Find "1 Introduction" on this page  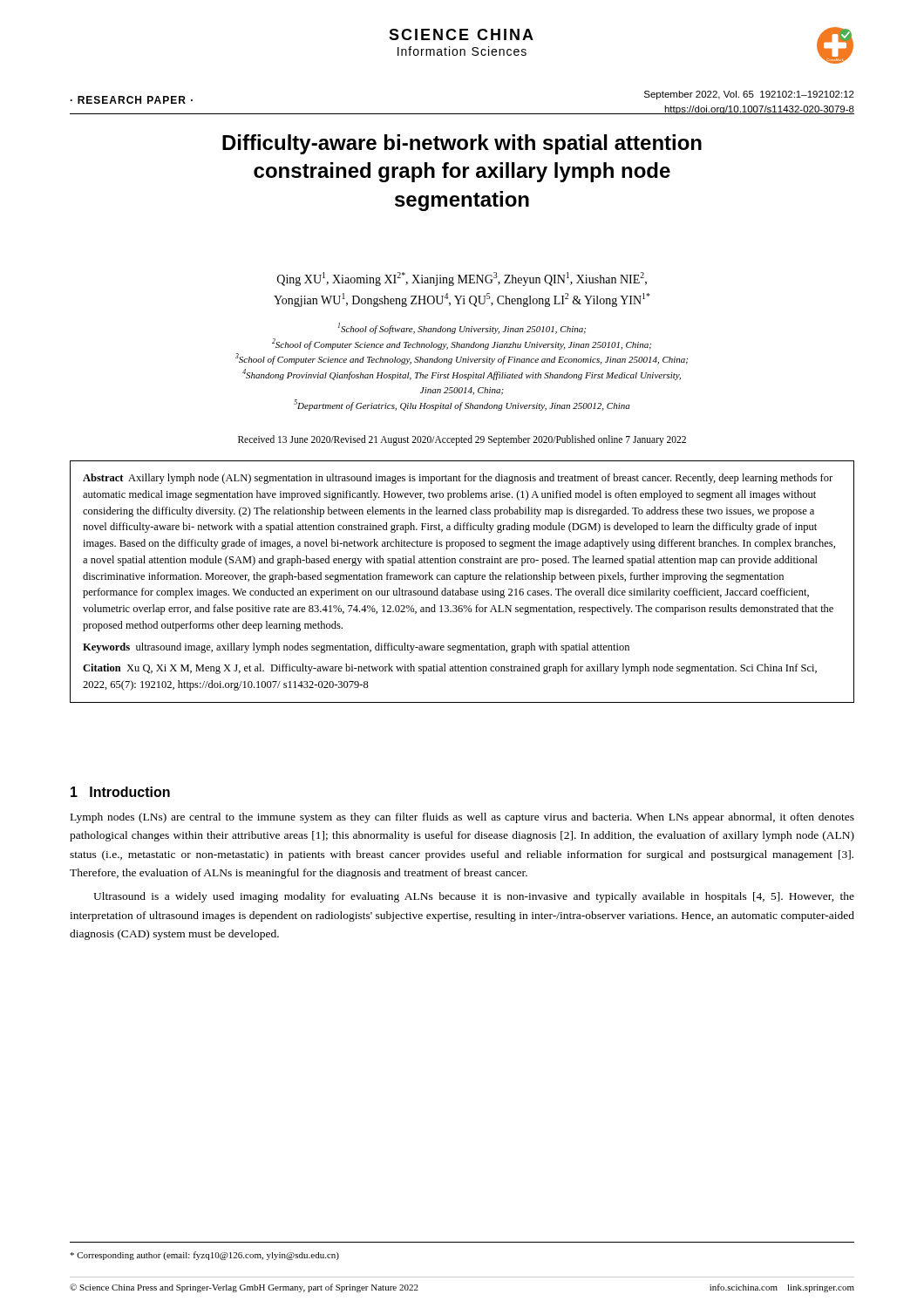tap(120, 792)
